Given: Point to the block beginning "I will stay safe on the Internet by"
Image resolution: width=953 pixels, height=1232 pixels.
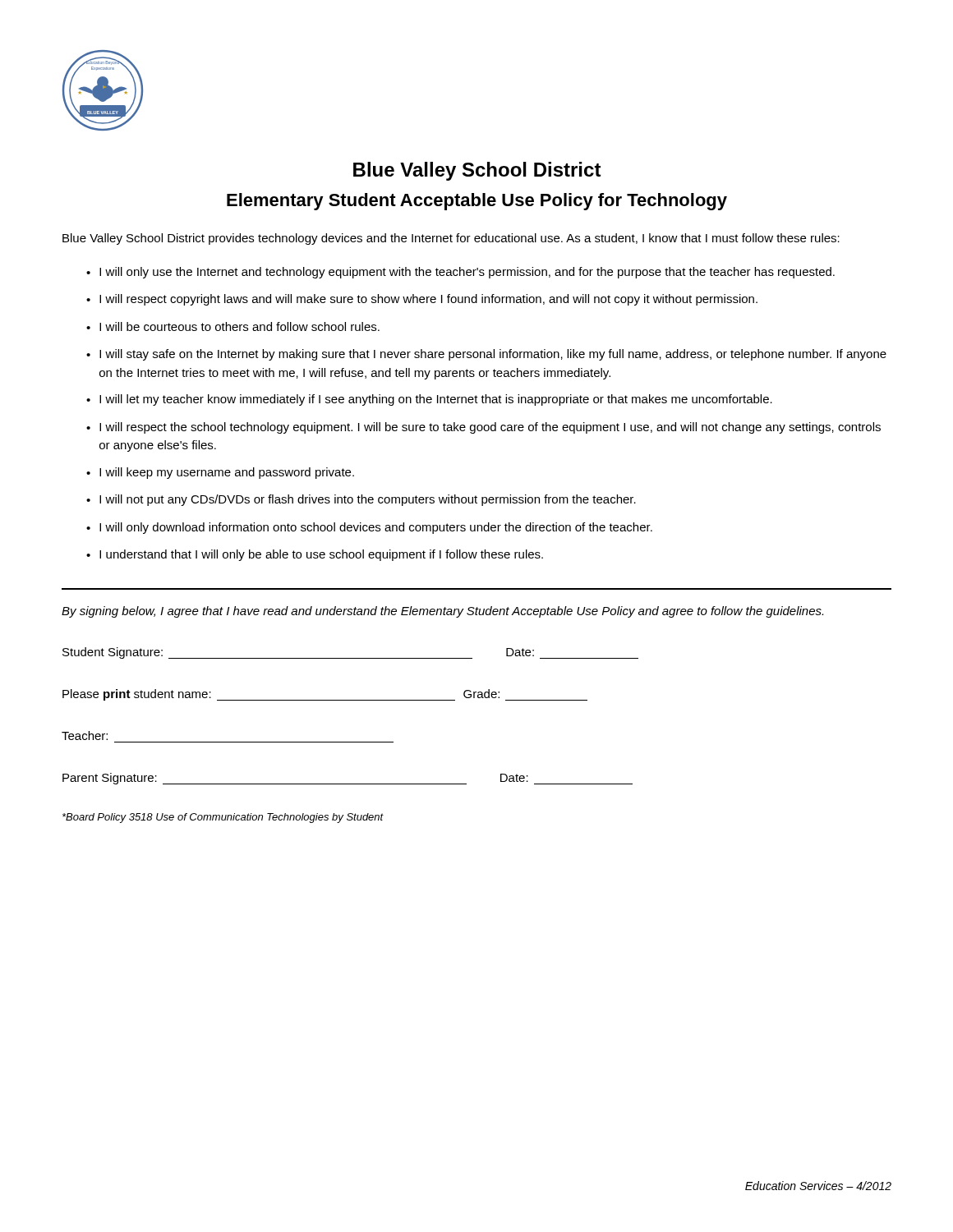Looking at the screenshot, I should (x=495, y=363).
